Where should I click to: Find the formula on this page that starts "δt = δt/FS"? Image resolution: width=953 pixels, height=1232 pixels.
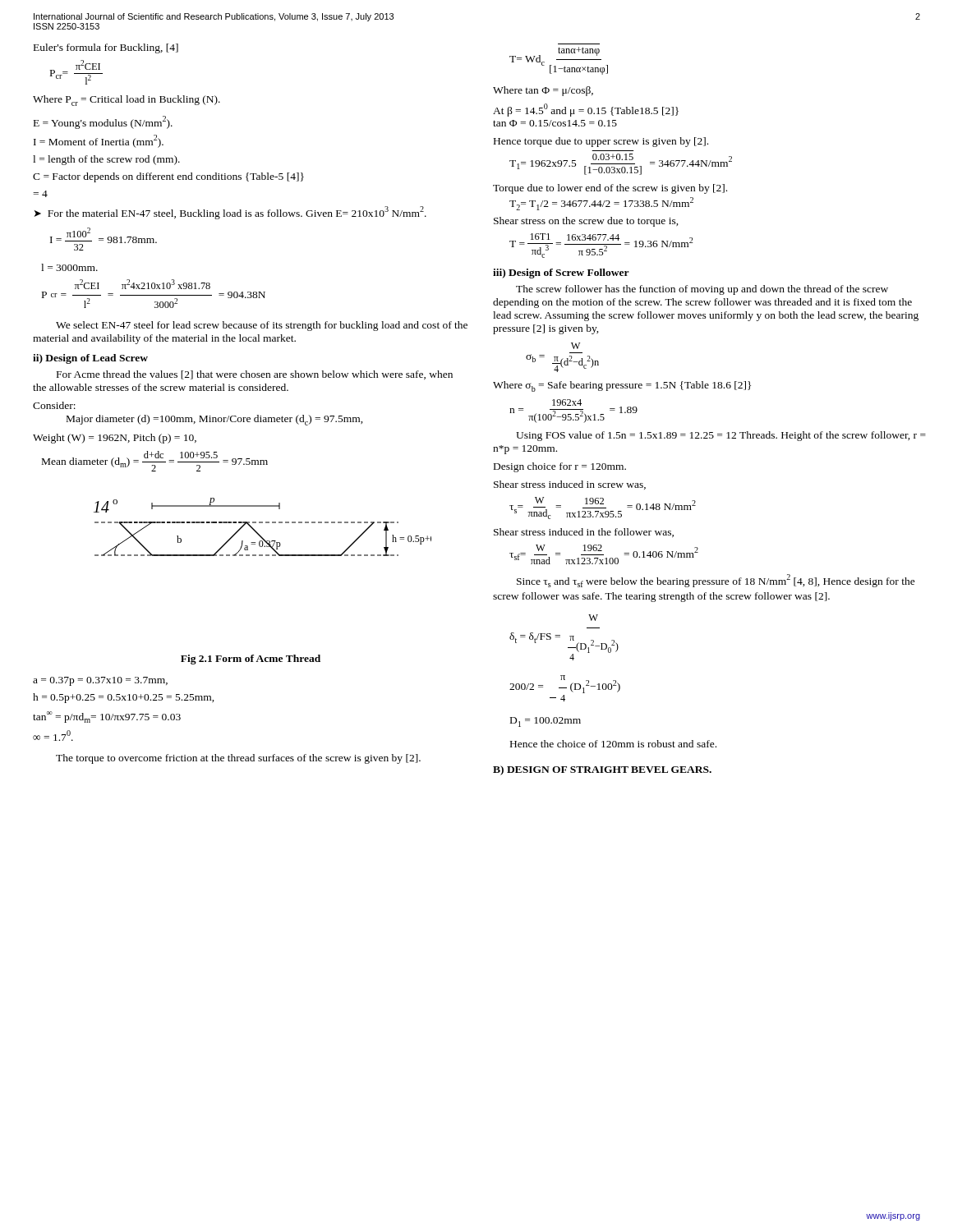(613, 679)
